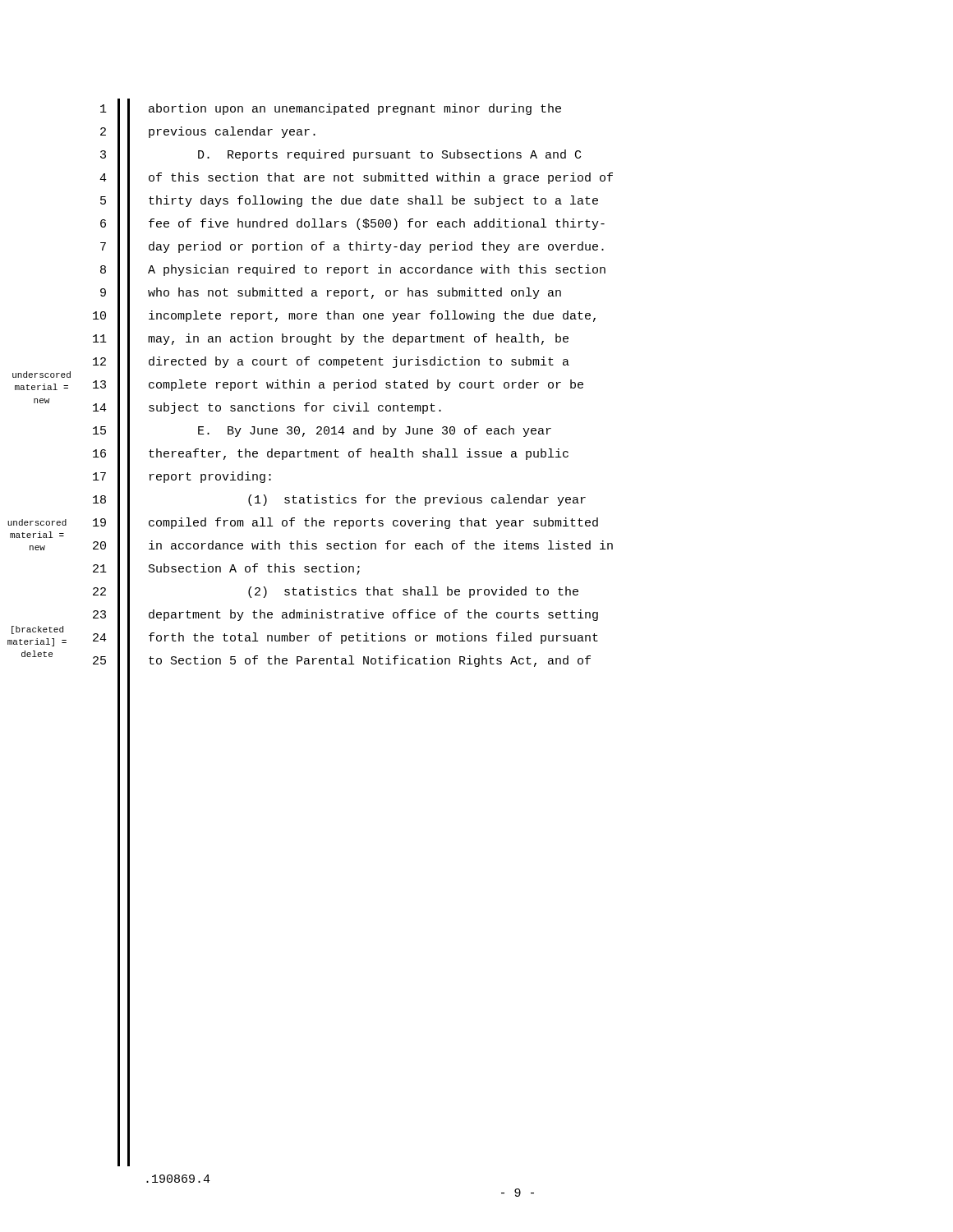
Task: Click on the text block containing "department by the administrative office of"
Action: 373,616
